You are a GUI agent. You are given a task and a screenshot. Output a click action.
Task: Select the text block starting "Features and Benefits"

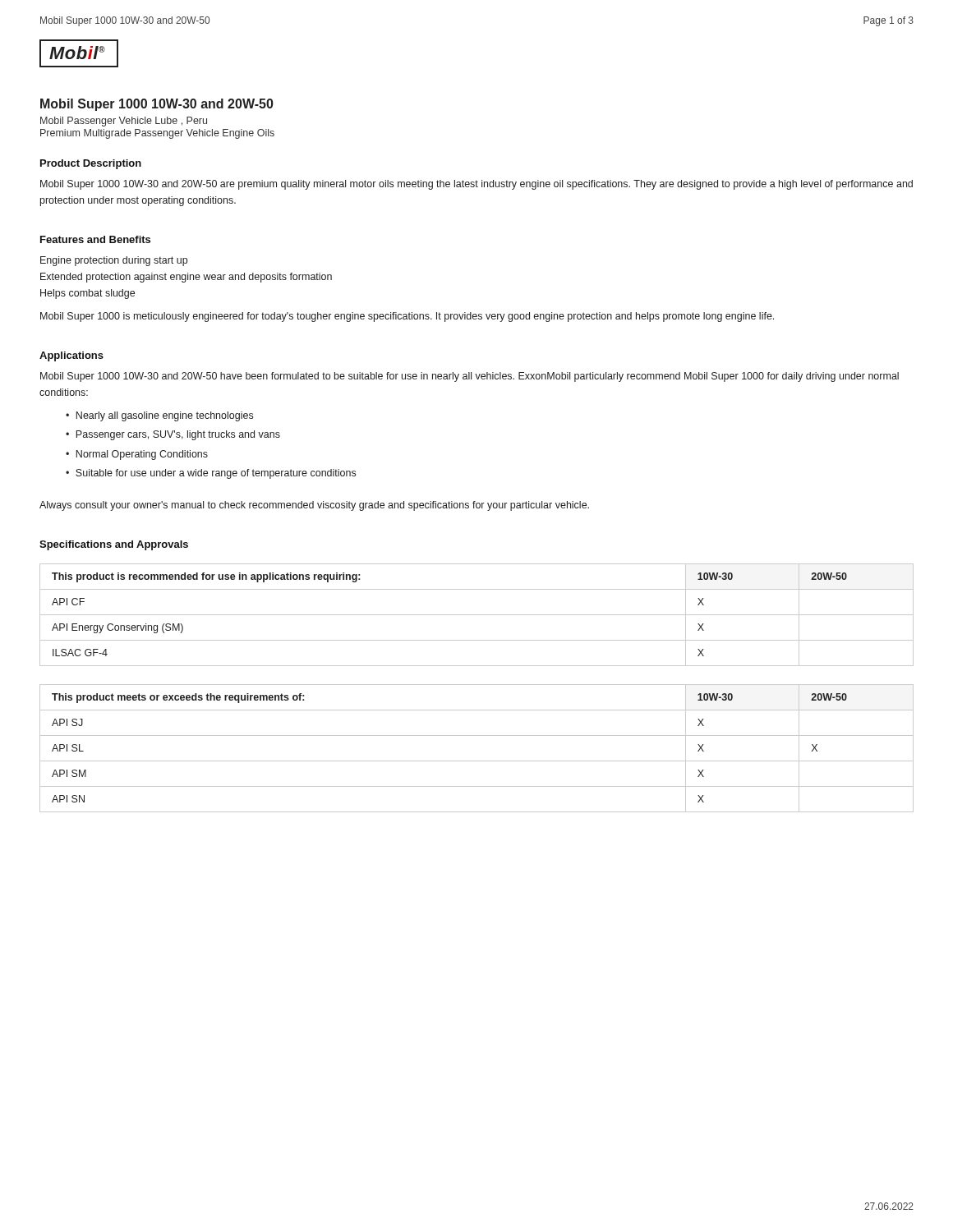click(x=95, y=239)
